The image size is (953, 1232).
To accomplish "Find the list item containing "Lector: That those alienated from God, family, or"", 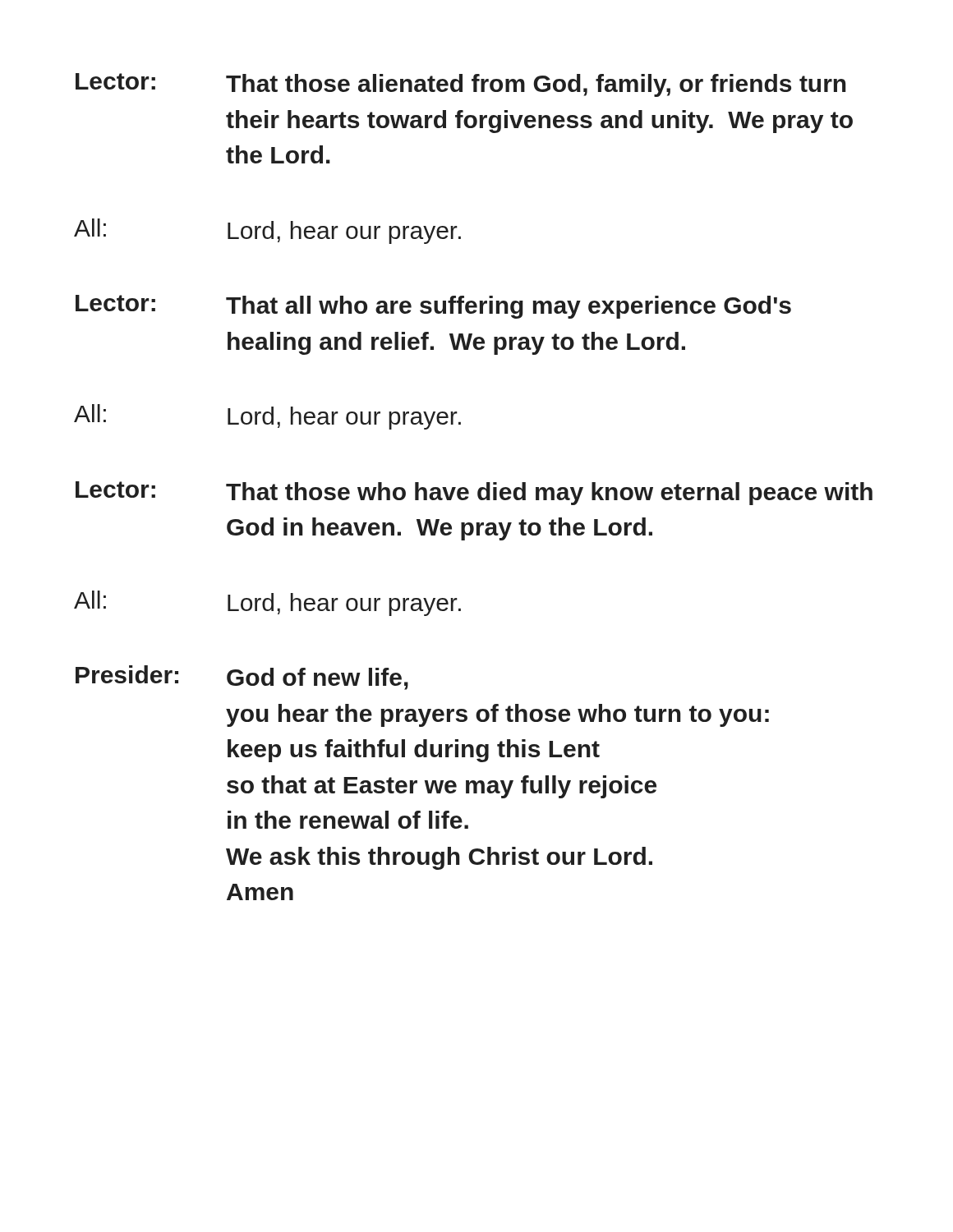I will pyautogui.click(x=476, y=119).
